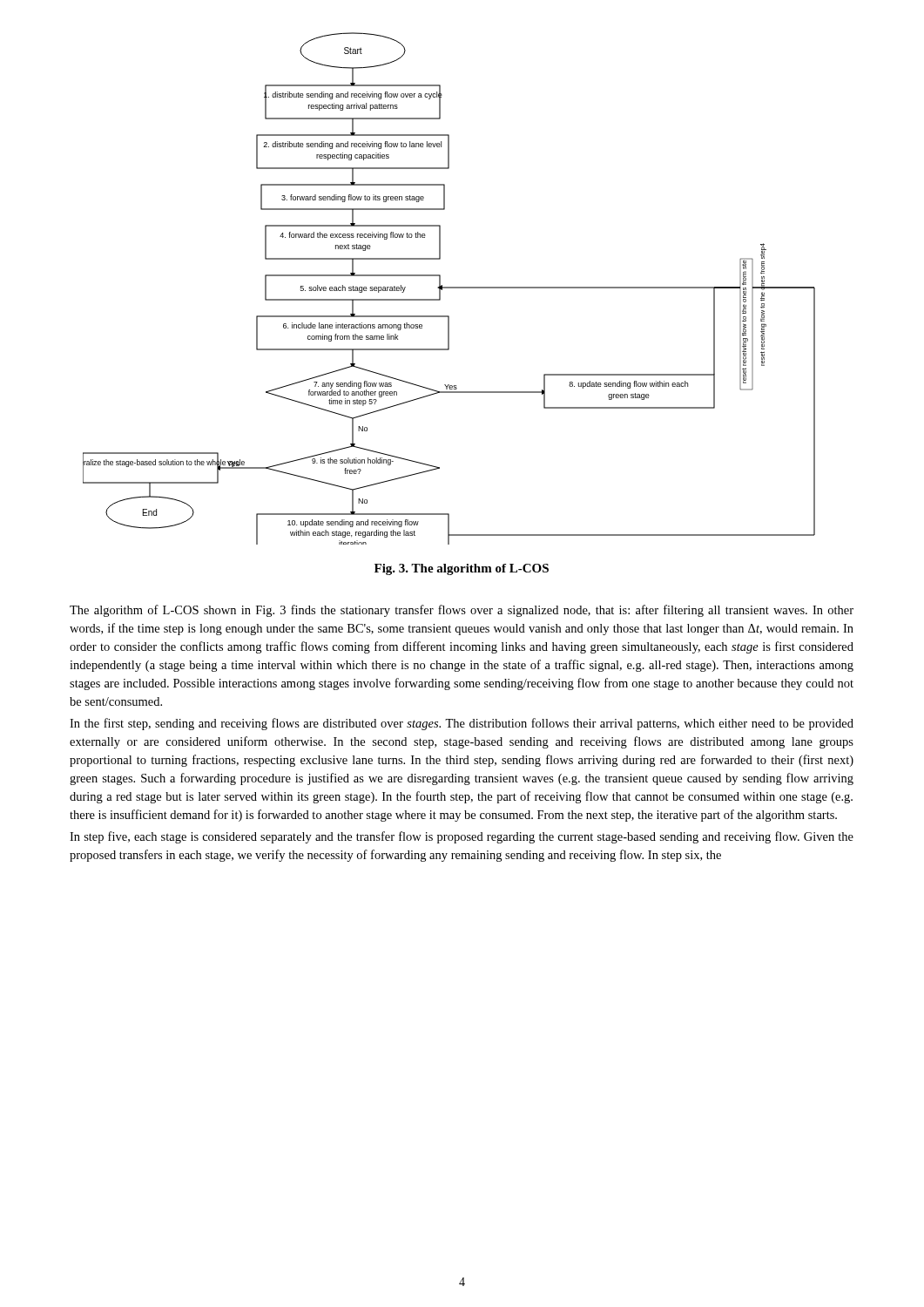Select the text block that says "In step five, each stage is"
924x1307 pixels.
(x=462, y=846)
